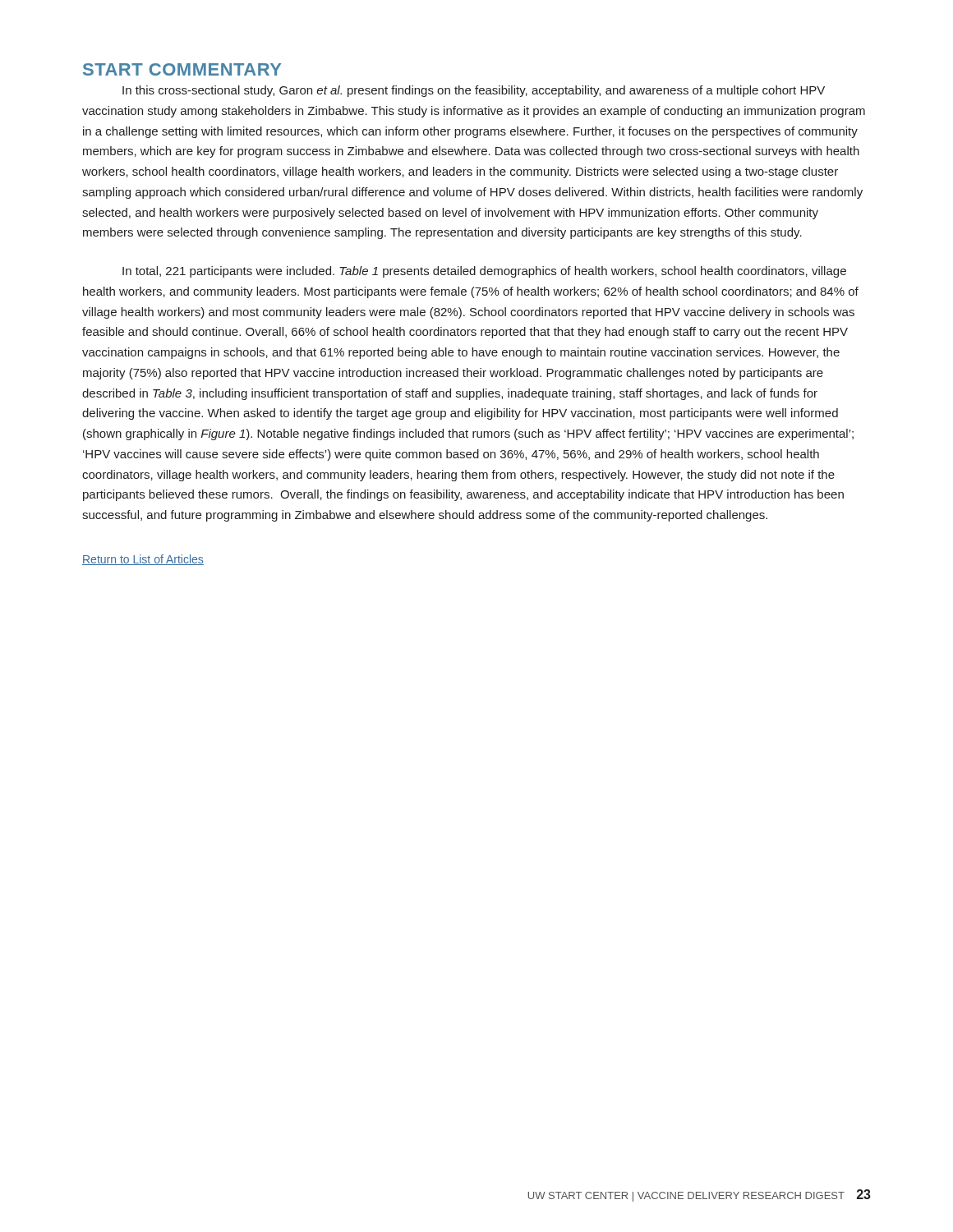Viewport: 953px width, 1232px height.
Task: Find the text starting "In this cross-sectional"
Action: point(476,303)
